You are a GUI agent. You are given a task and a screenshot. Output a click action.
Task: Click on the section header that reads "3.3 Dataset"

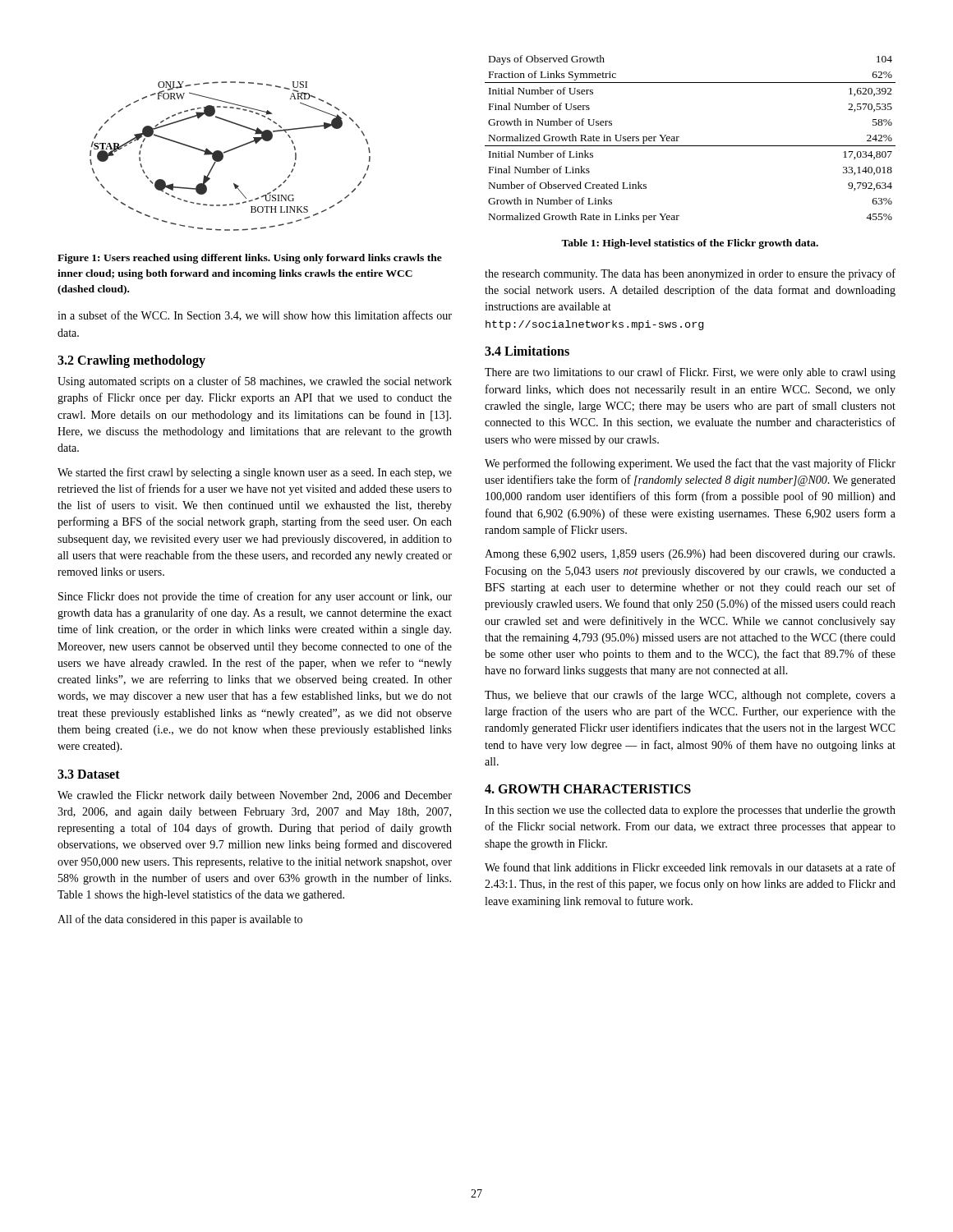[x=89, y=774]
